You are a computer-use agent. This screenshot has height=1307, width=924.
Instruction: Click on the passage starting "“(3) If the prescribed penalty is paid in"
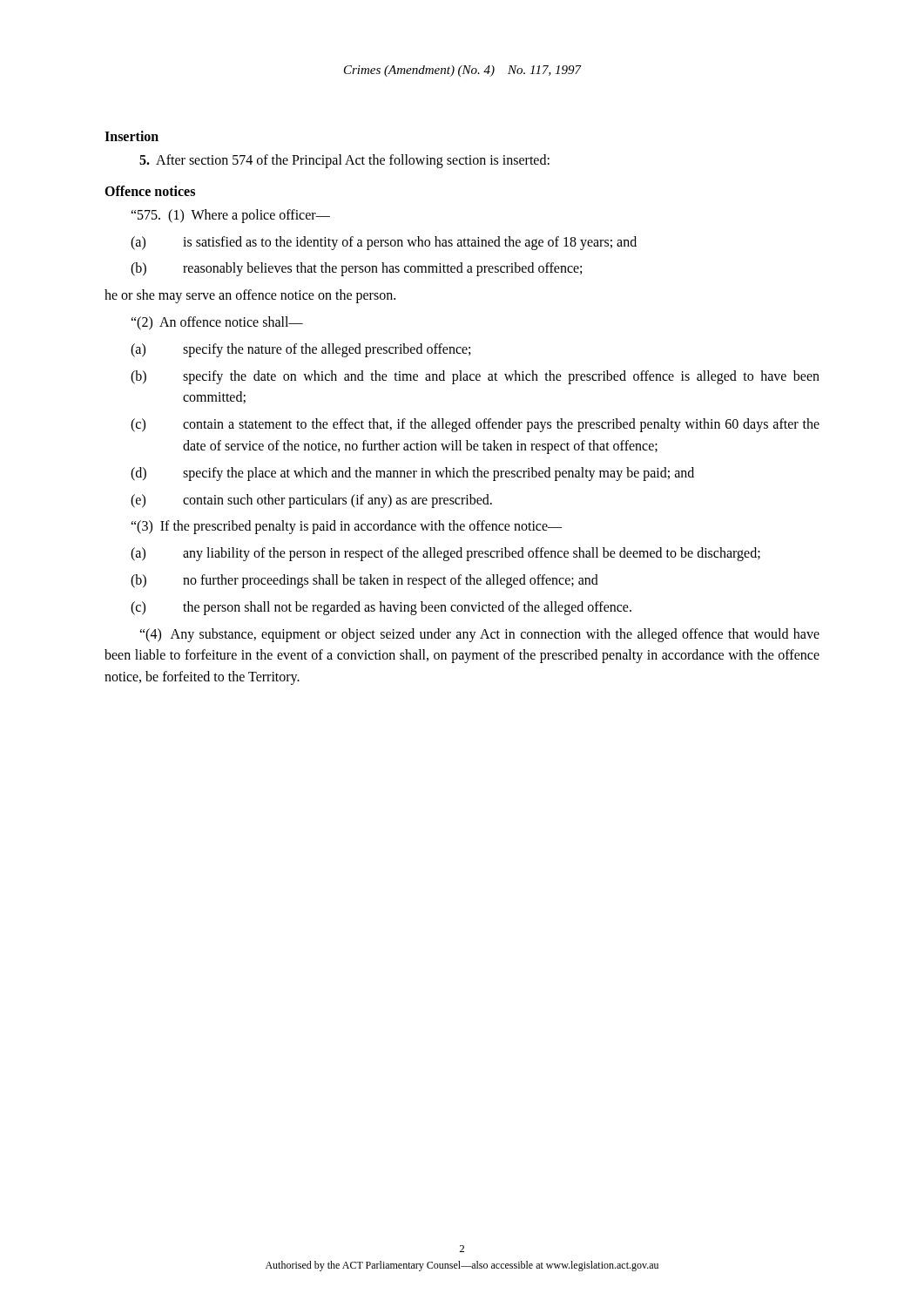[x=346, y=526]
